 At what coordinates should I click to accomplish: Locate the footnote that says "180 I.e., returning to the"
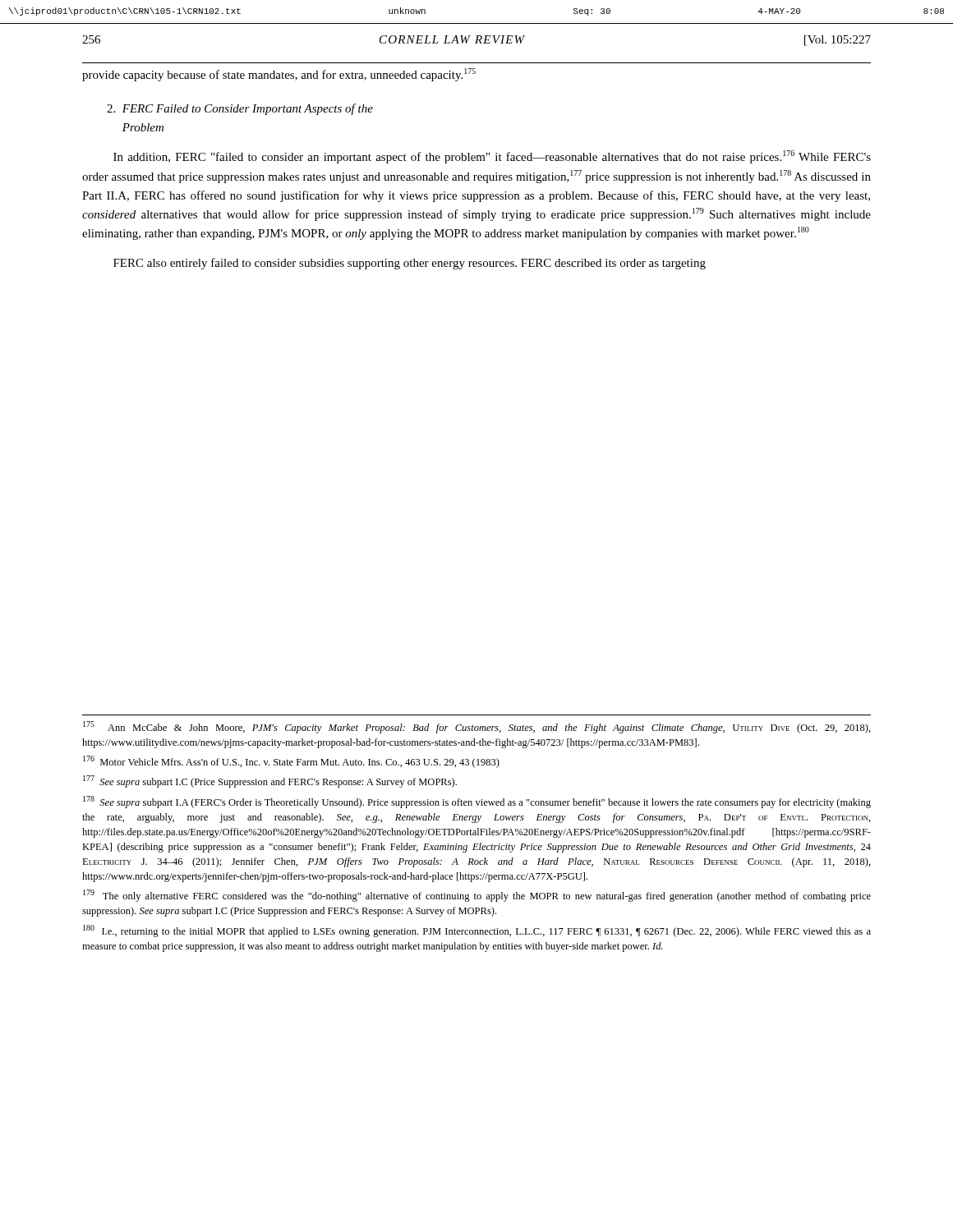[x=476, y=938]
